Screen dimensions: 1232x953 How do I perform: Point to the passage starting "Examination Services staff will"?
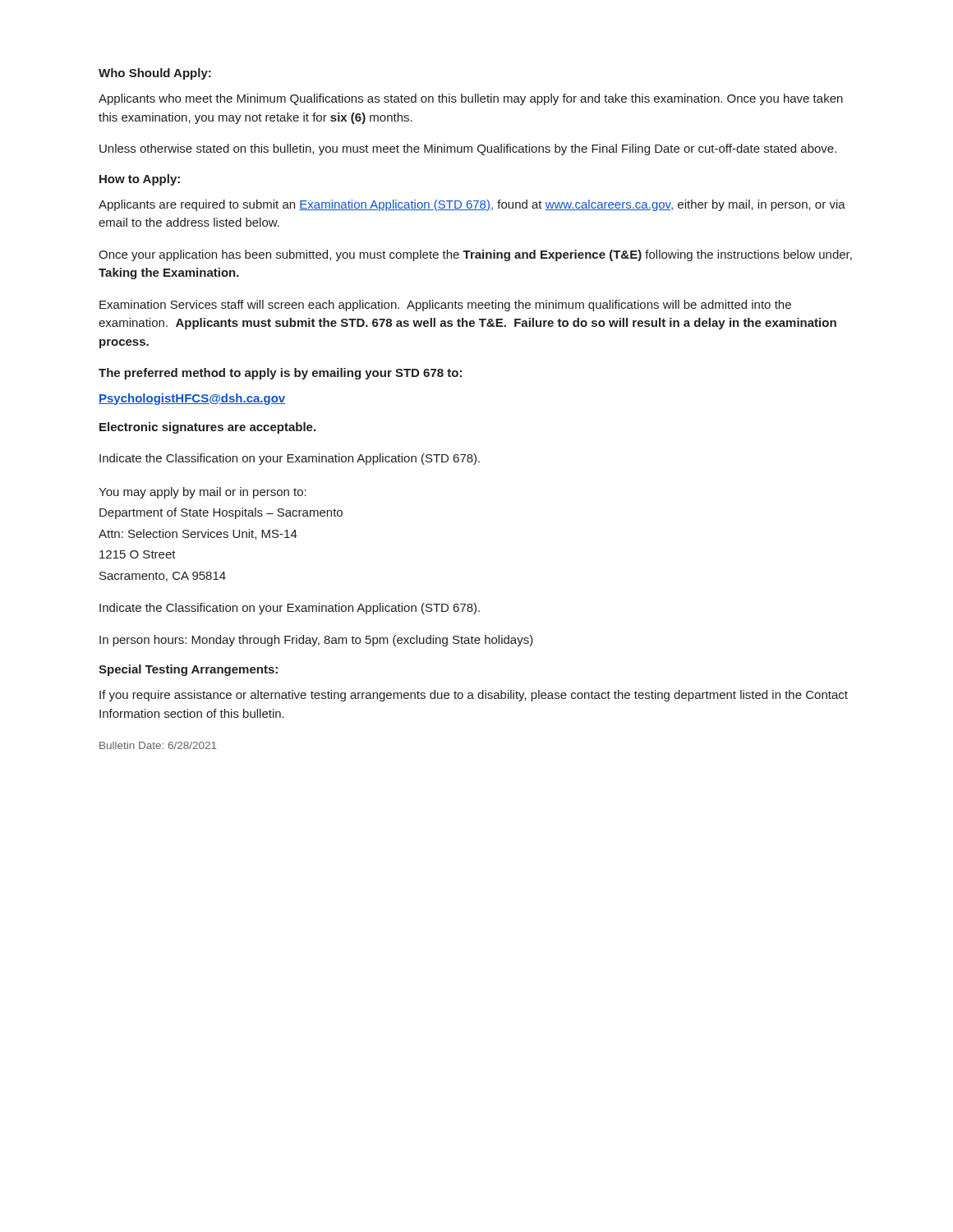point(468,322)
